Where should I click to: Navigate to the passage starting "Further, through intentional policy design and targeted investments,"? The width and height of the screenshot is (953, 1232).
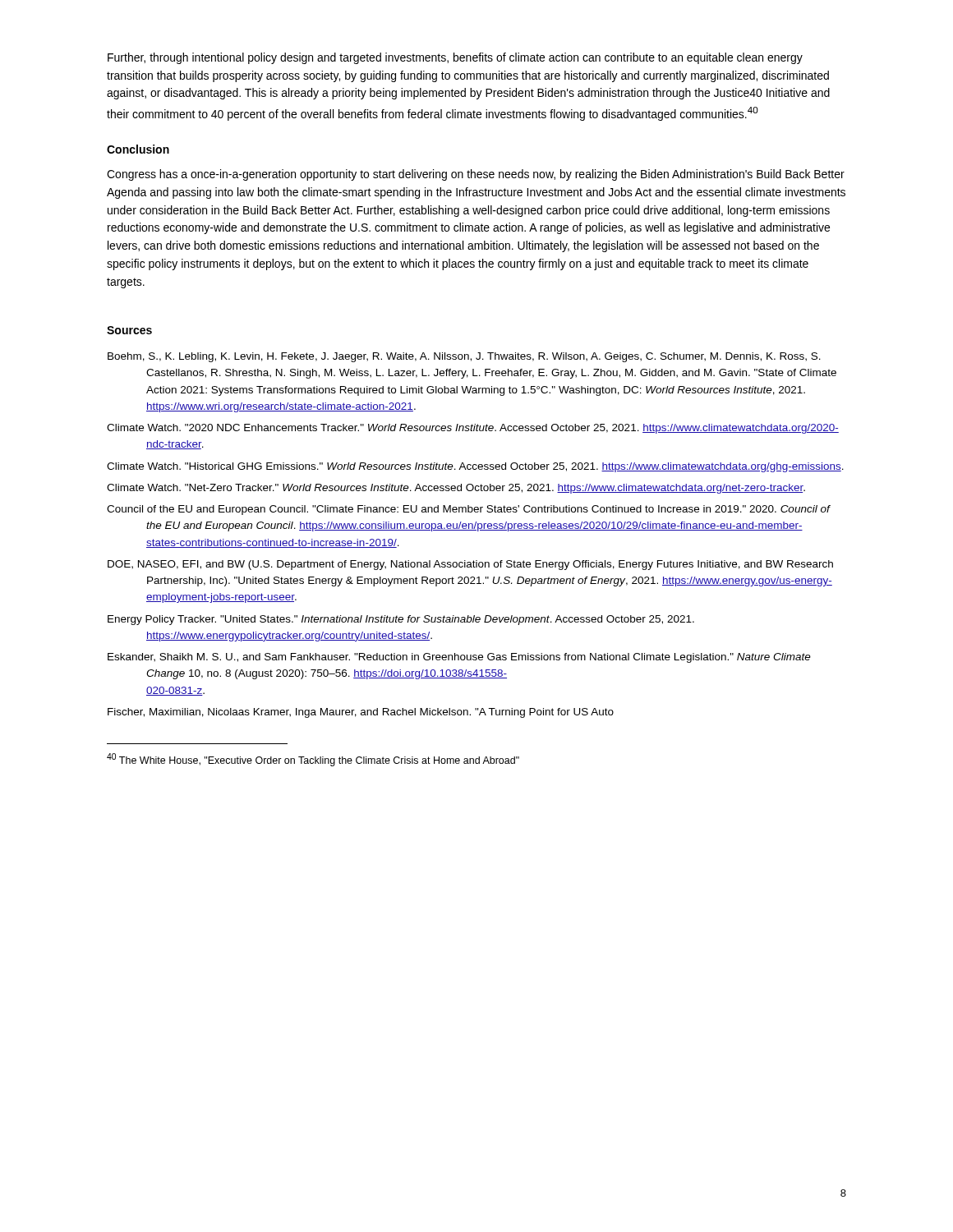coord(468,86)
